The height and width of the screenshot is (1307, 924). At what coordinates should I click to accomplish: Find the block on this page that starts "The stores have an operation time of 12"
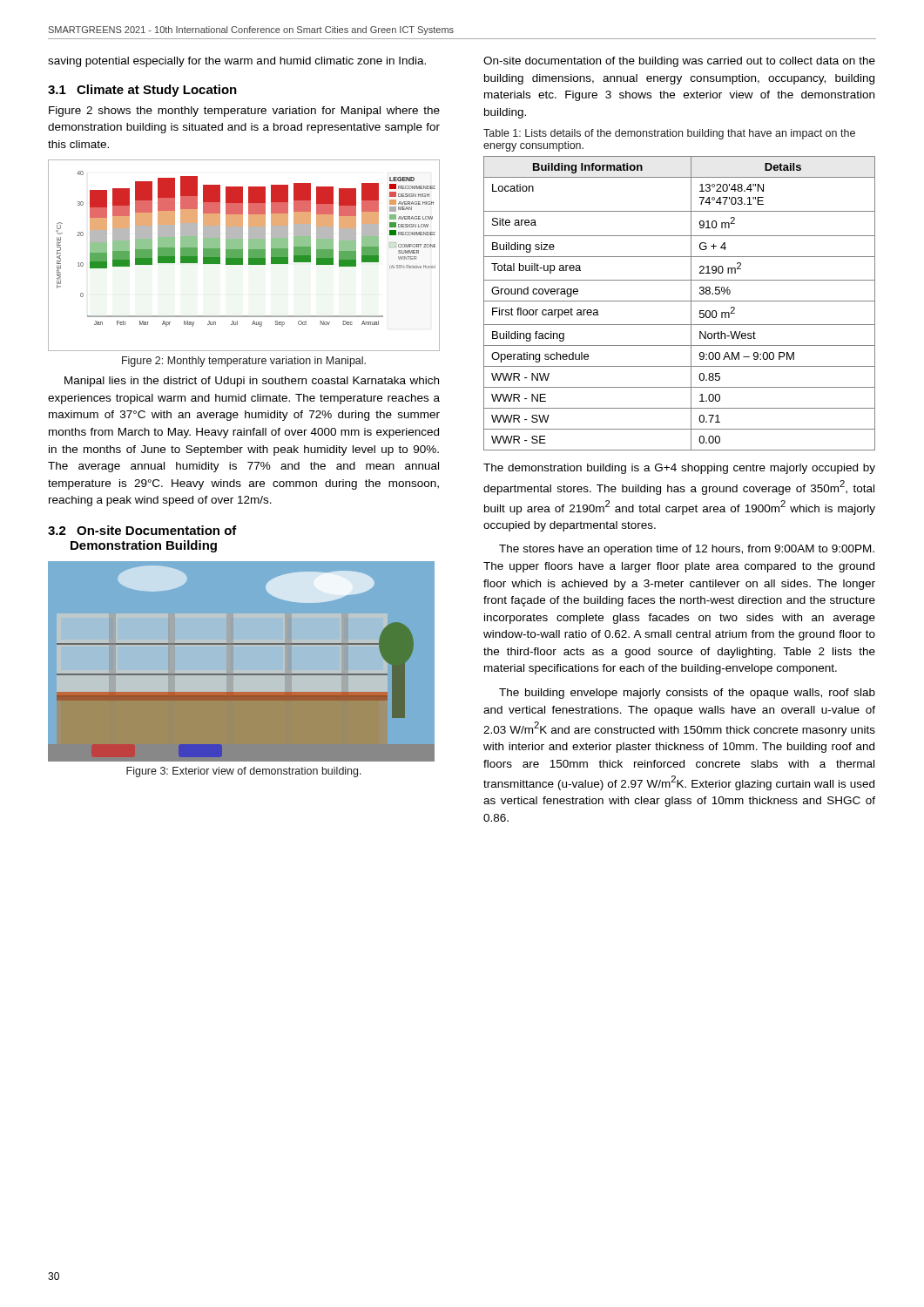pos(679,609)
